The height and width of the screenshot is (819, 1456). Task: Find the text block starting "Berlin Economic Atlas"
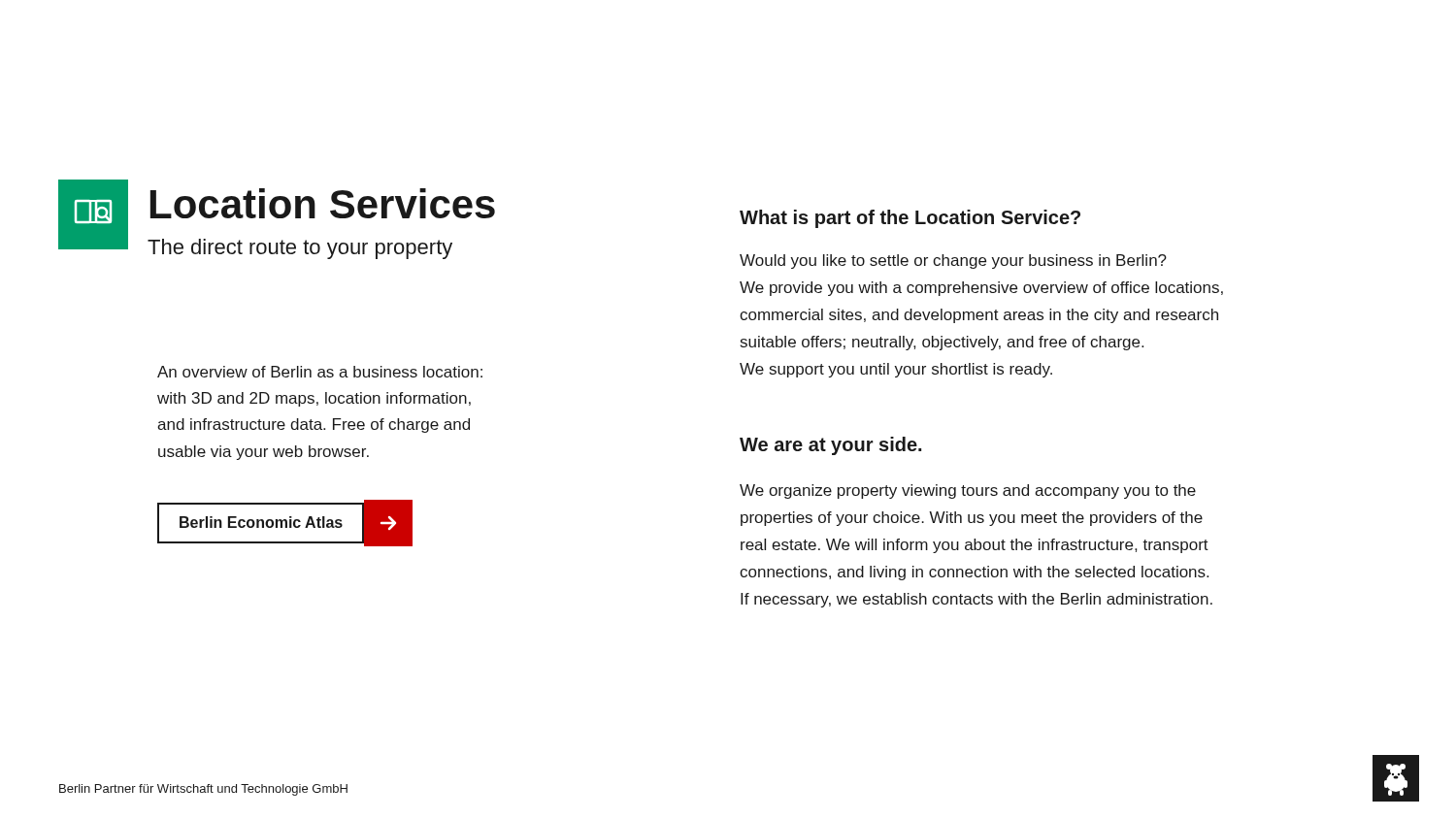(x=285, y=523)
